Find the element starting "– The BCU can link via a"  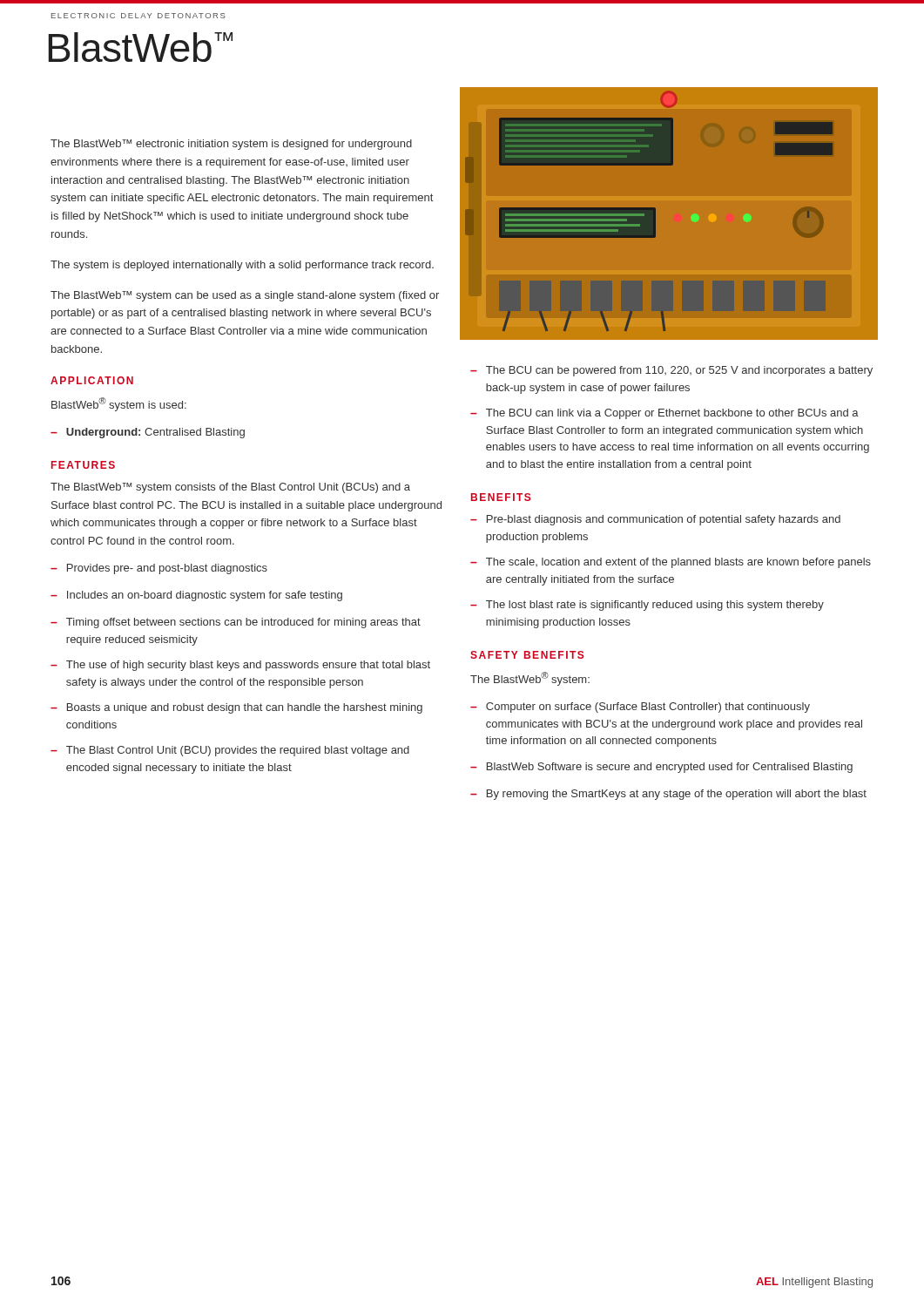pos(675,438)
